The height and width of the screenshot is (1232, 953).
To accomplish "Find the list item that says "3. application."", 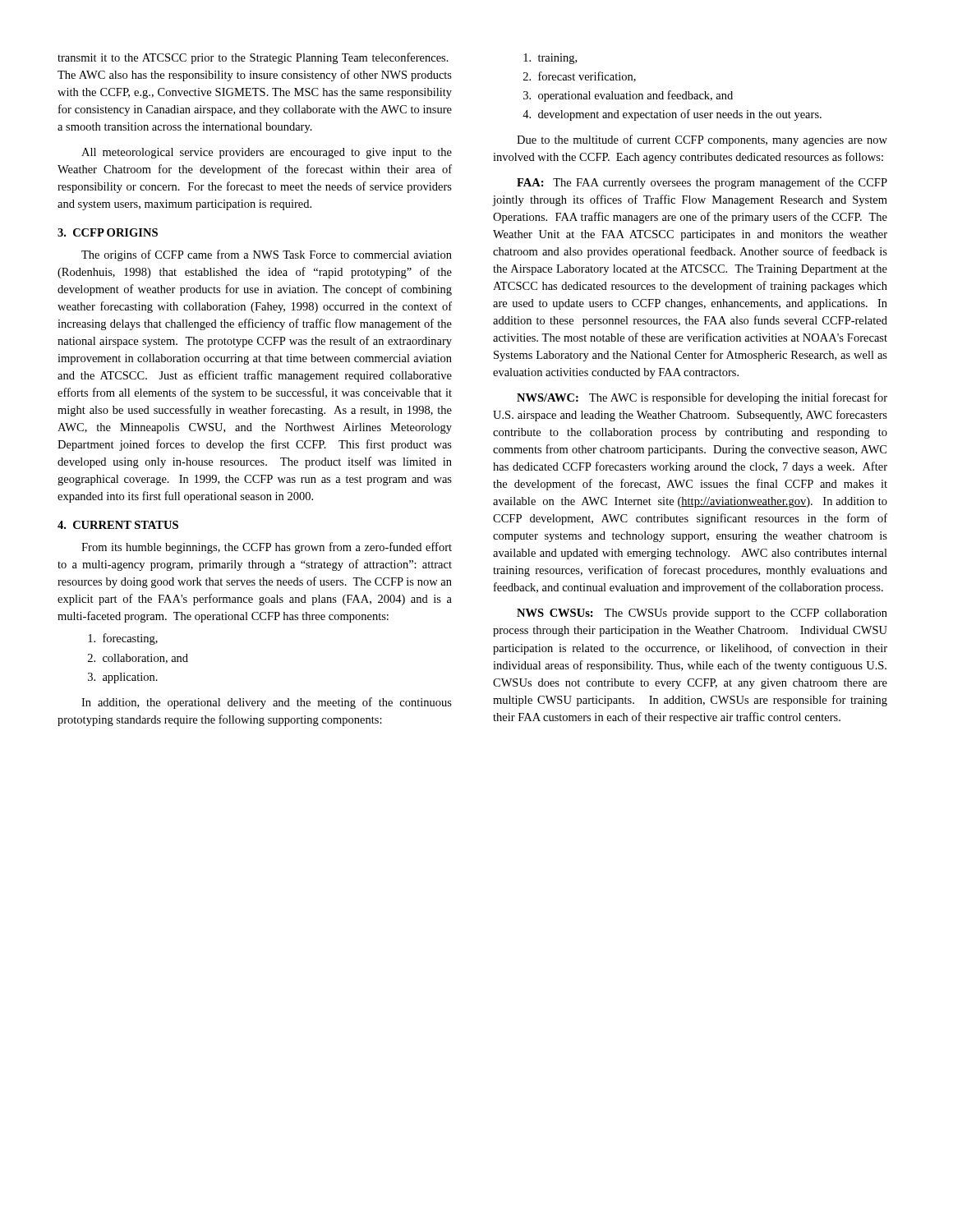I will pyautogui.click(x=123, y=678).
